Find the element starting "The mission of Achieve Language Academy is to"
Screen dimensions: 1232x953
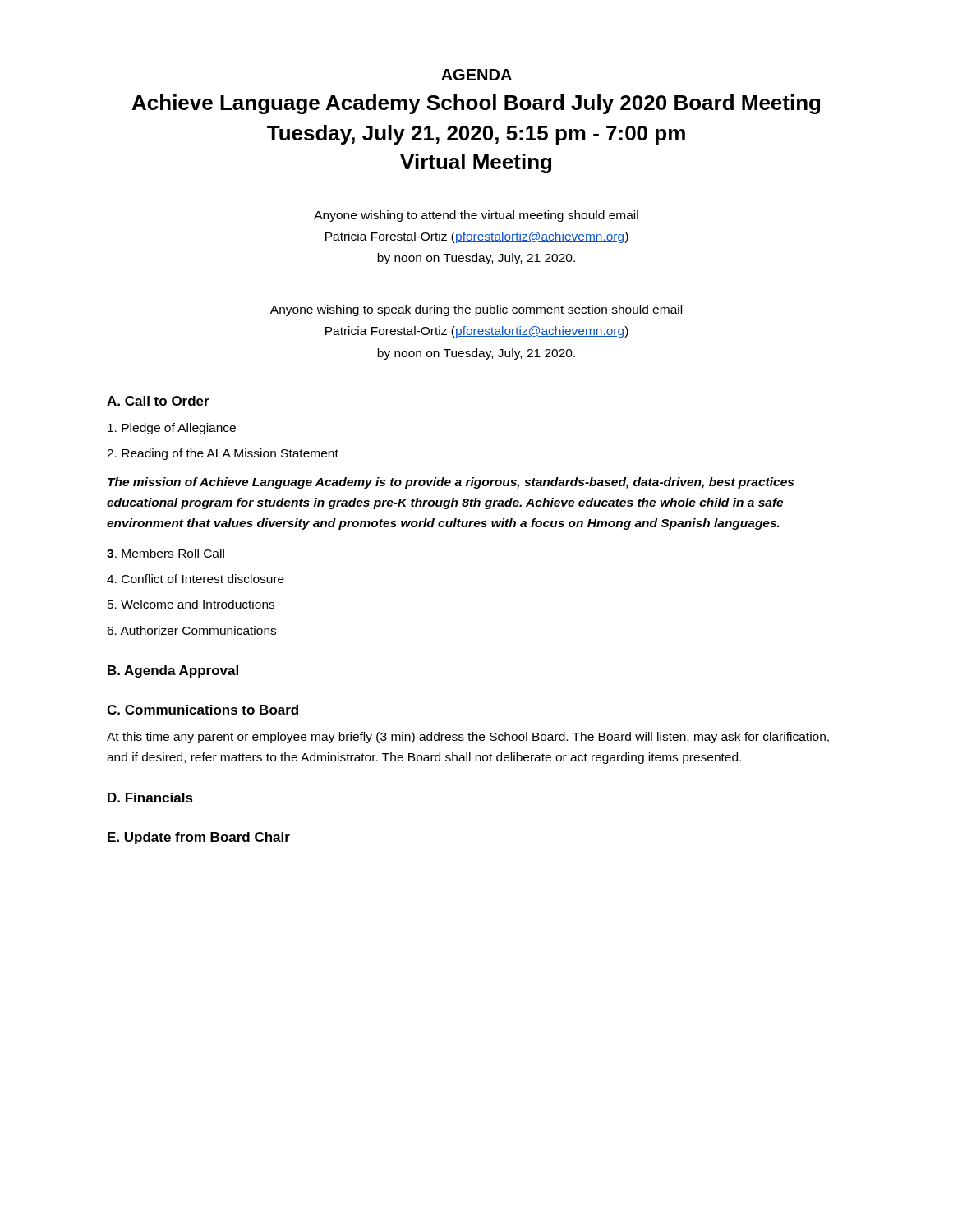(451, 502)
